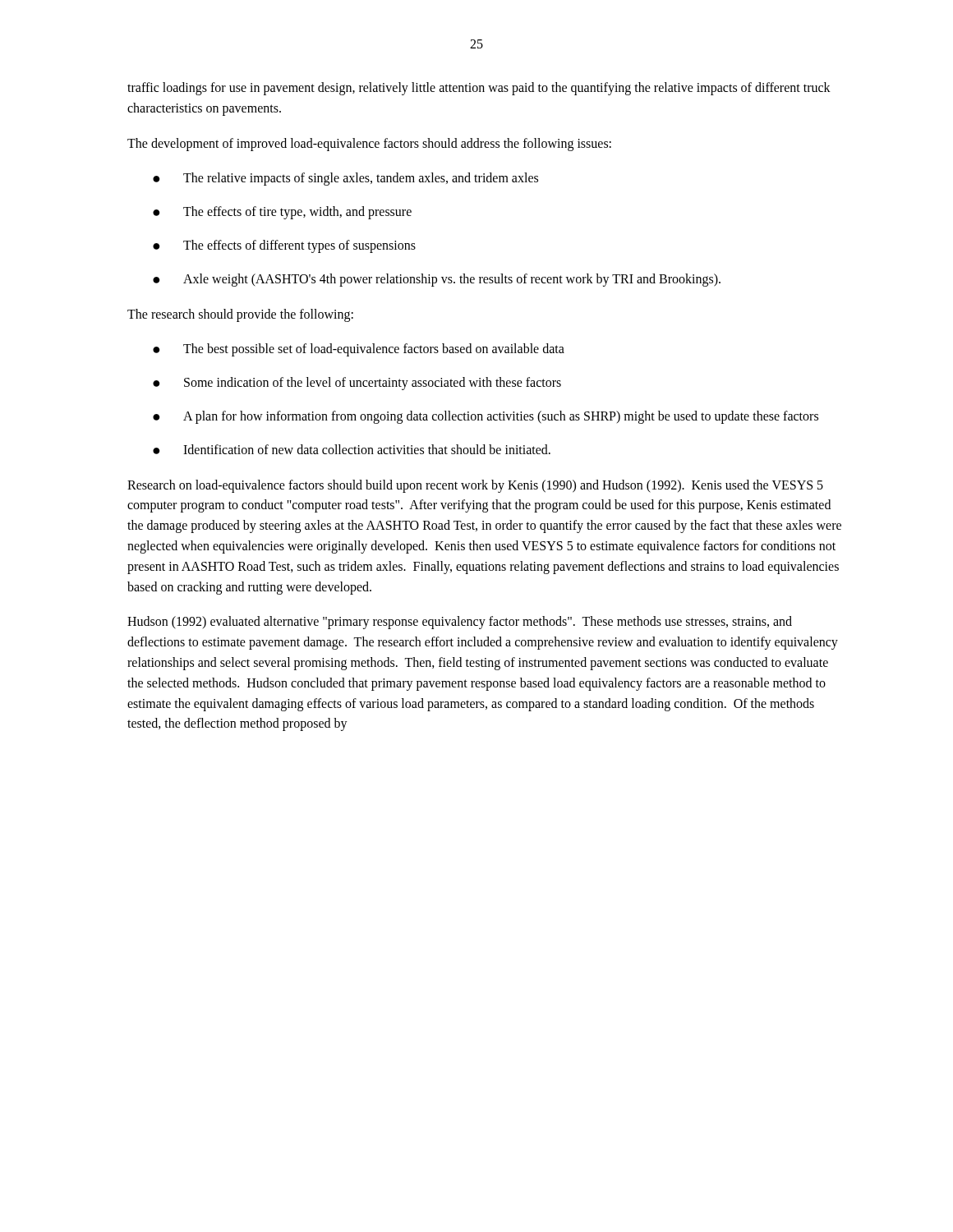Find "The research should provide the following:" on this page
Viewport: 953px width, 1232px height.
pyautogui.click(x=241, y=314)
